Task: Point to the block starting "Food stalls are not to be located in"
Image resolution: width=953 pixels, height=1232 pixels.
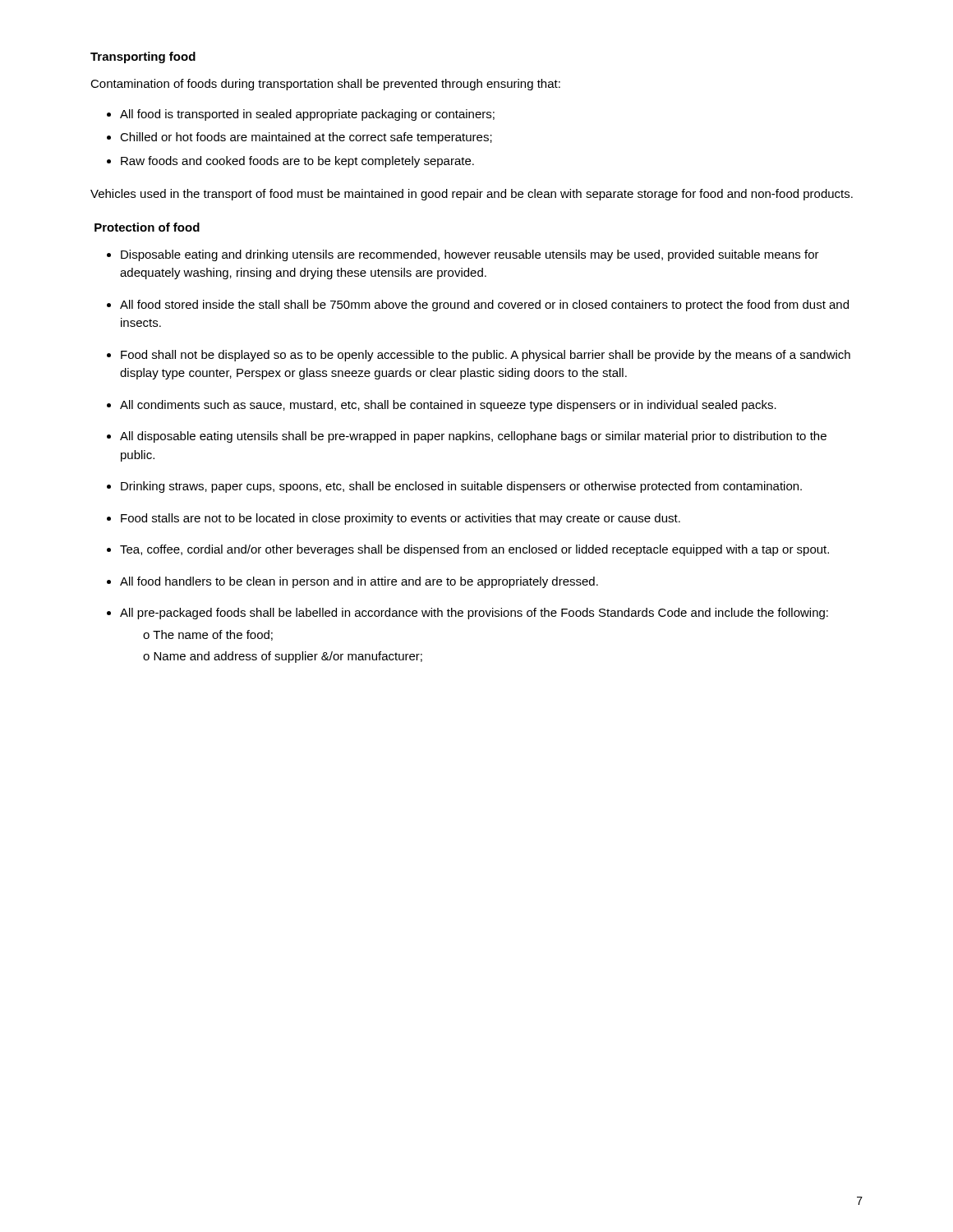Action: click(x=400, y=517)
